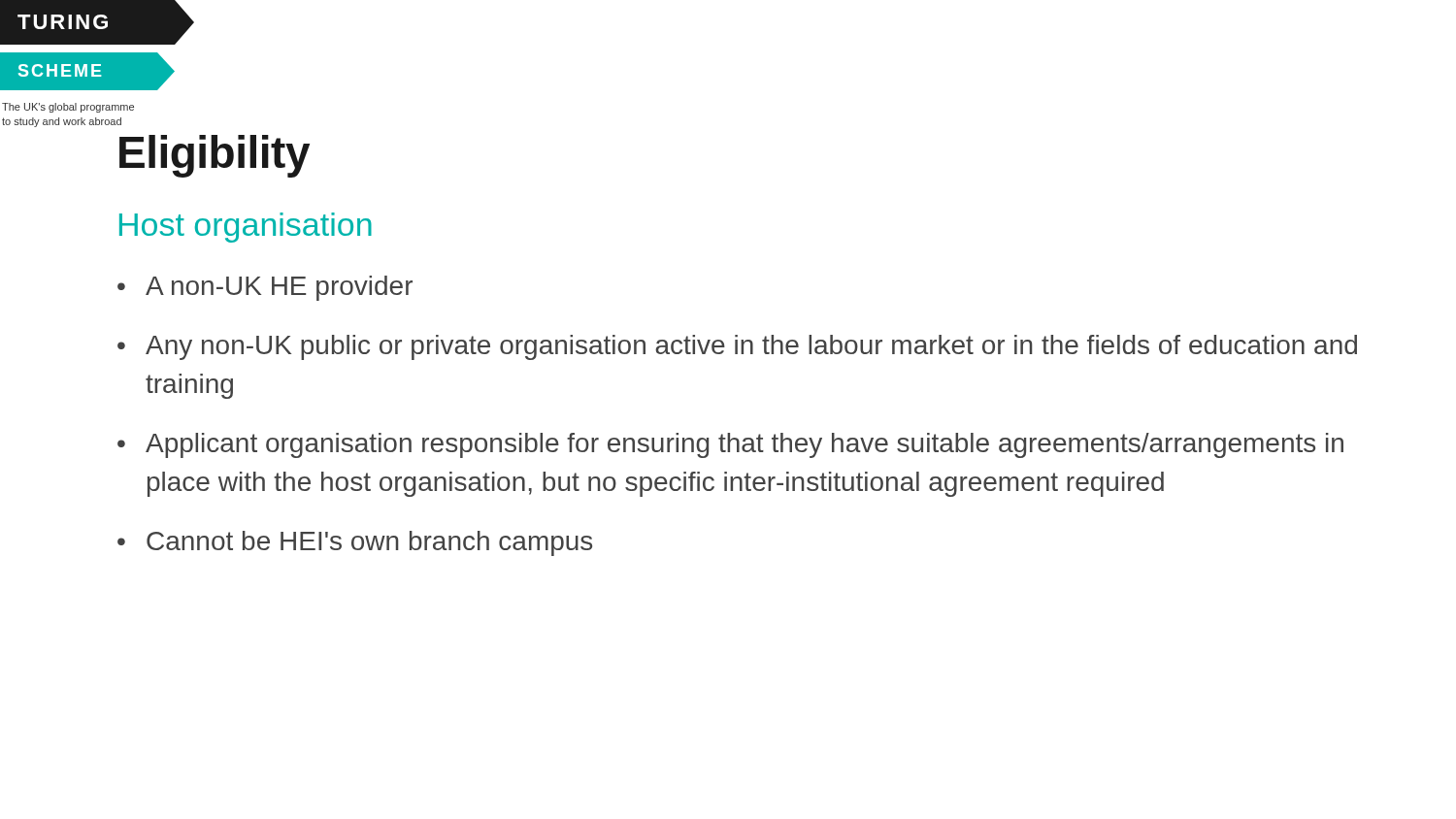Locate the text starting "A non-UK HE provider"
The height and width of the screenshot is (819, 1456).
(279, 286)
